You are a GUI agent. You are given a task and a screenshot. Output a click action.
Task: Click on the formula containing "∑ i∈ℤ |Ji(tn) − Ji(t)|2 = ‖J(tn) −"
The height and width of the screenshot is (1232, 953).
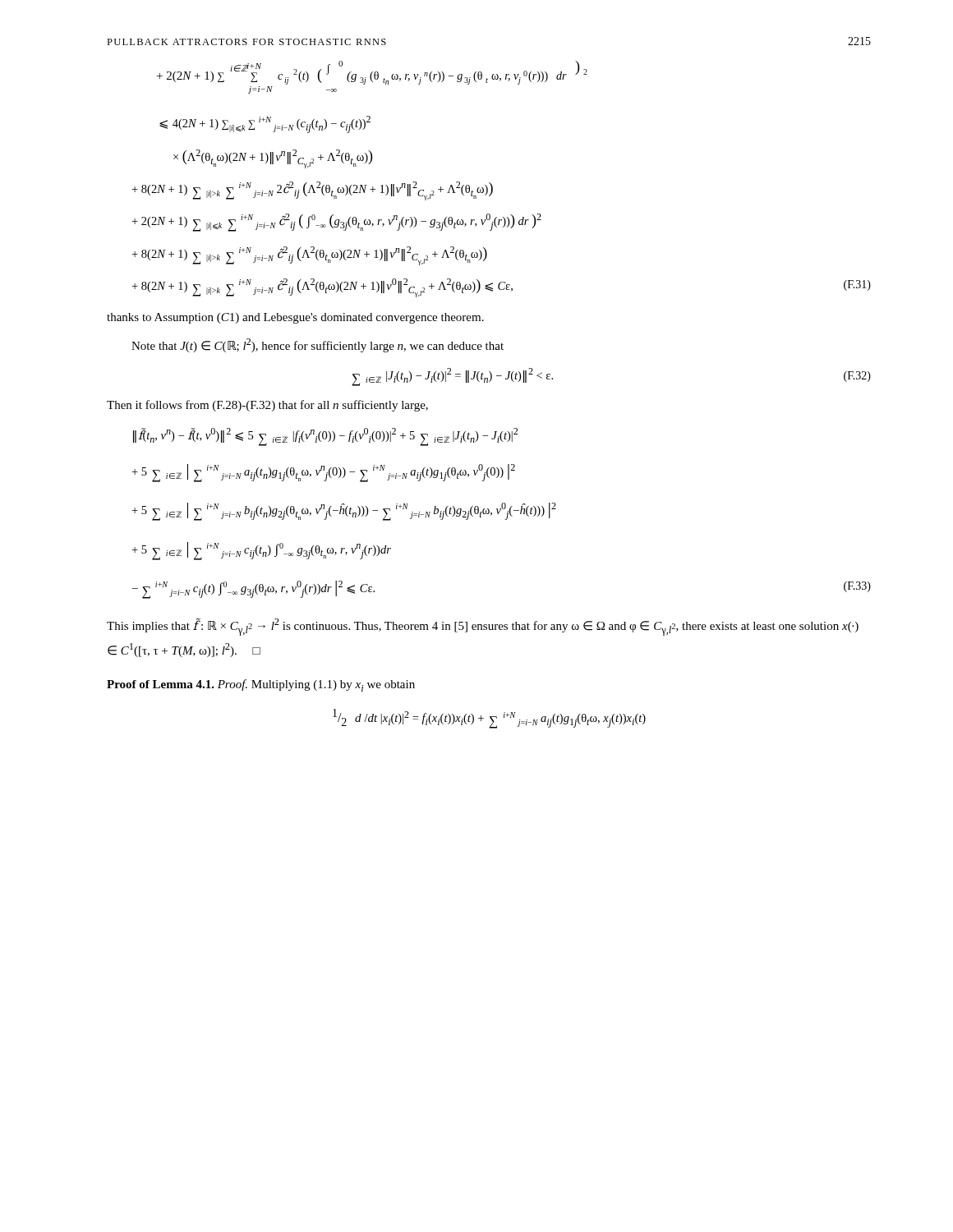pyautogui.click(x=489, y=375)
